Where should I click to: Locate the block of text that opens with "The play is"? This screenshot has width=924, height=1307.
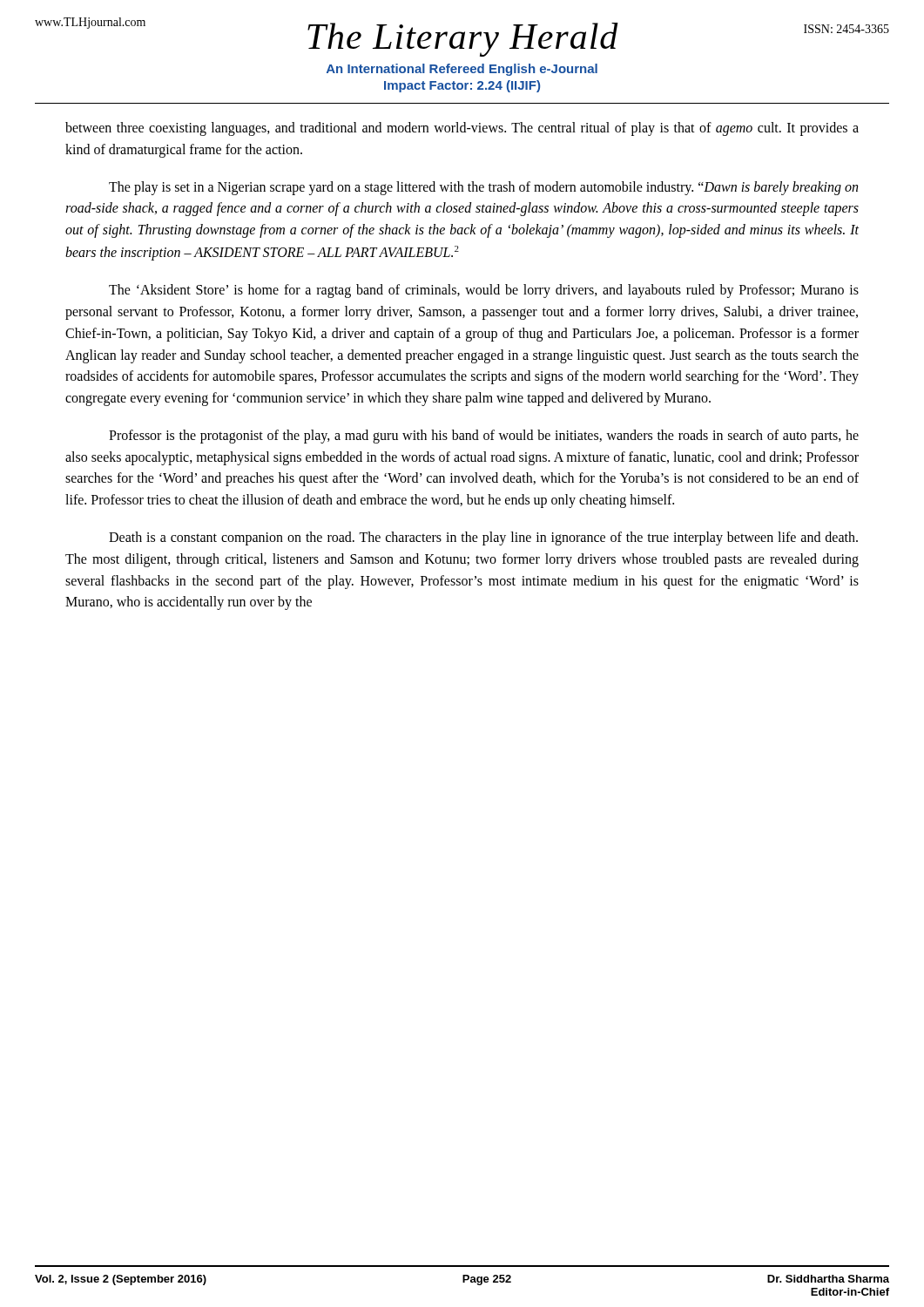(462, 220)
